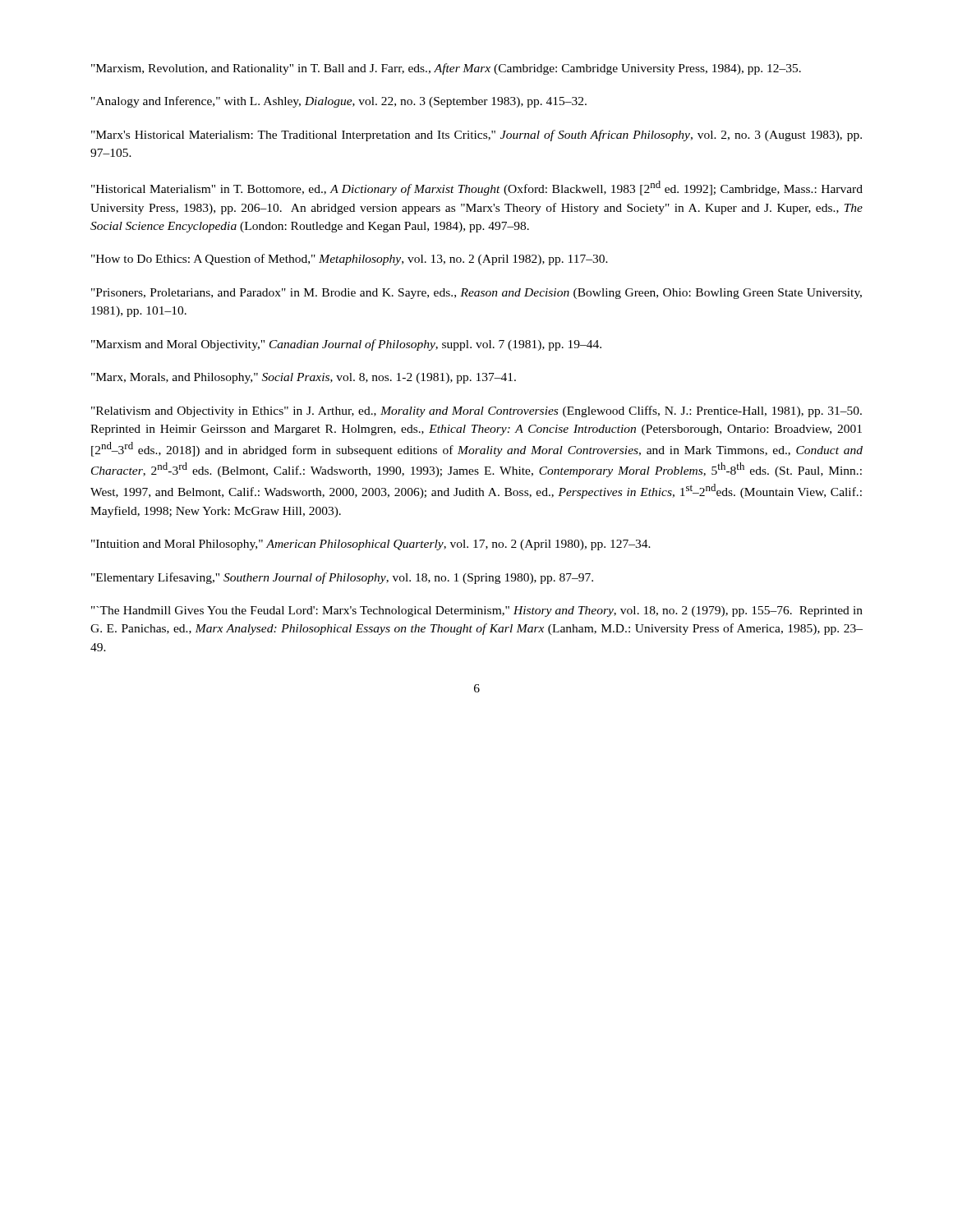This screenshot has width=953, height=1232.
Task: Click the passage that begins ""`The Handmill Gives"
Action: tap(476, 628)
